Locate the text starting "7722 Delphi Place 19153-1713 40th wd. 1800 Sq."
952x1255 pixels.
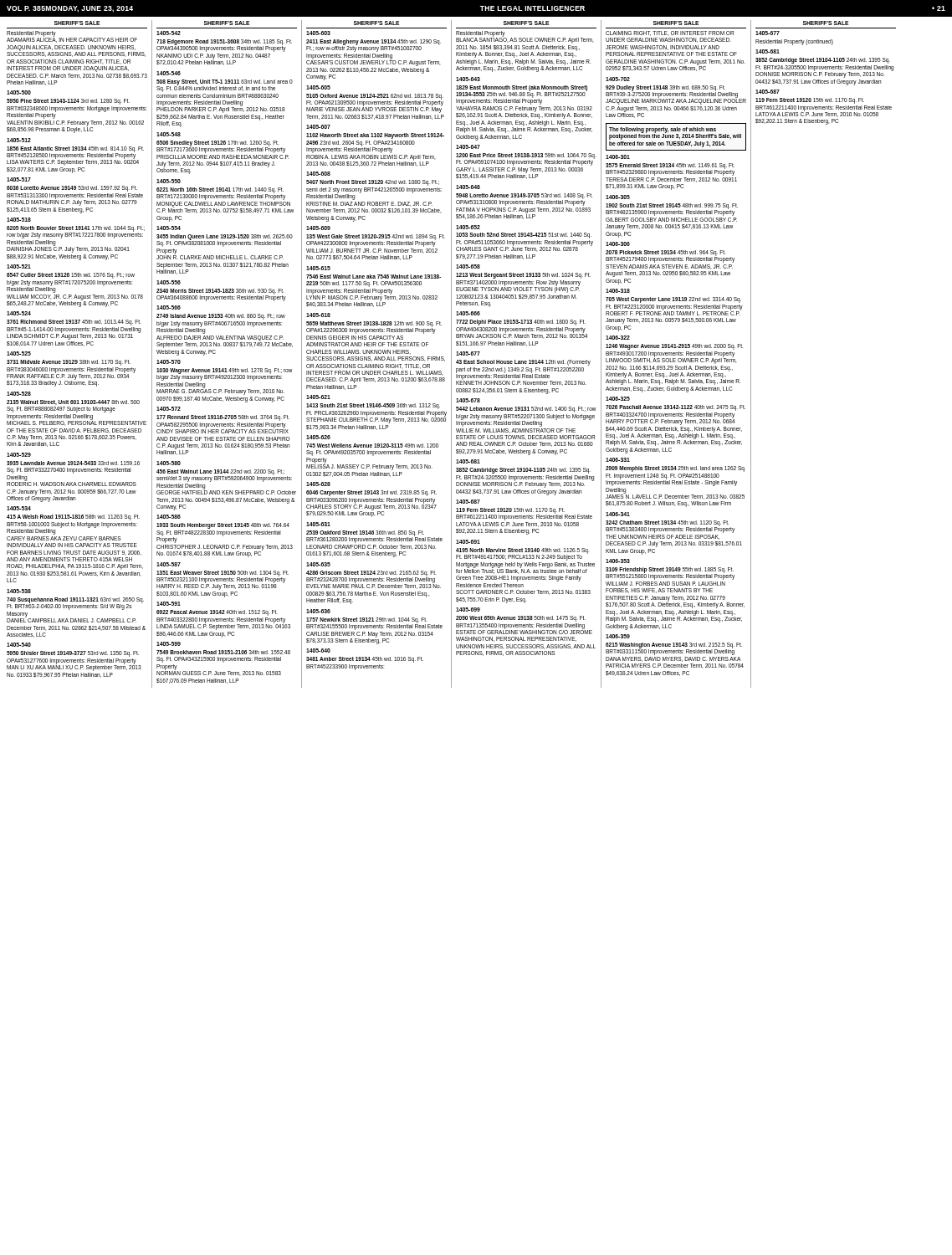click(522, 333)
